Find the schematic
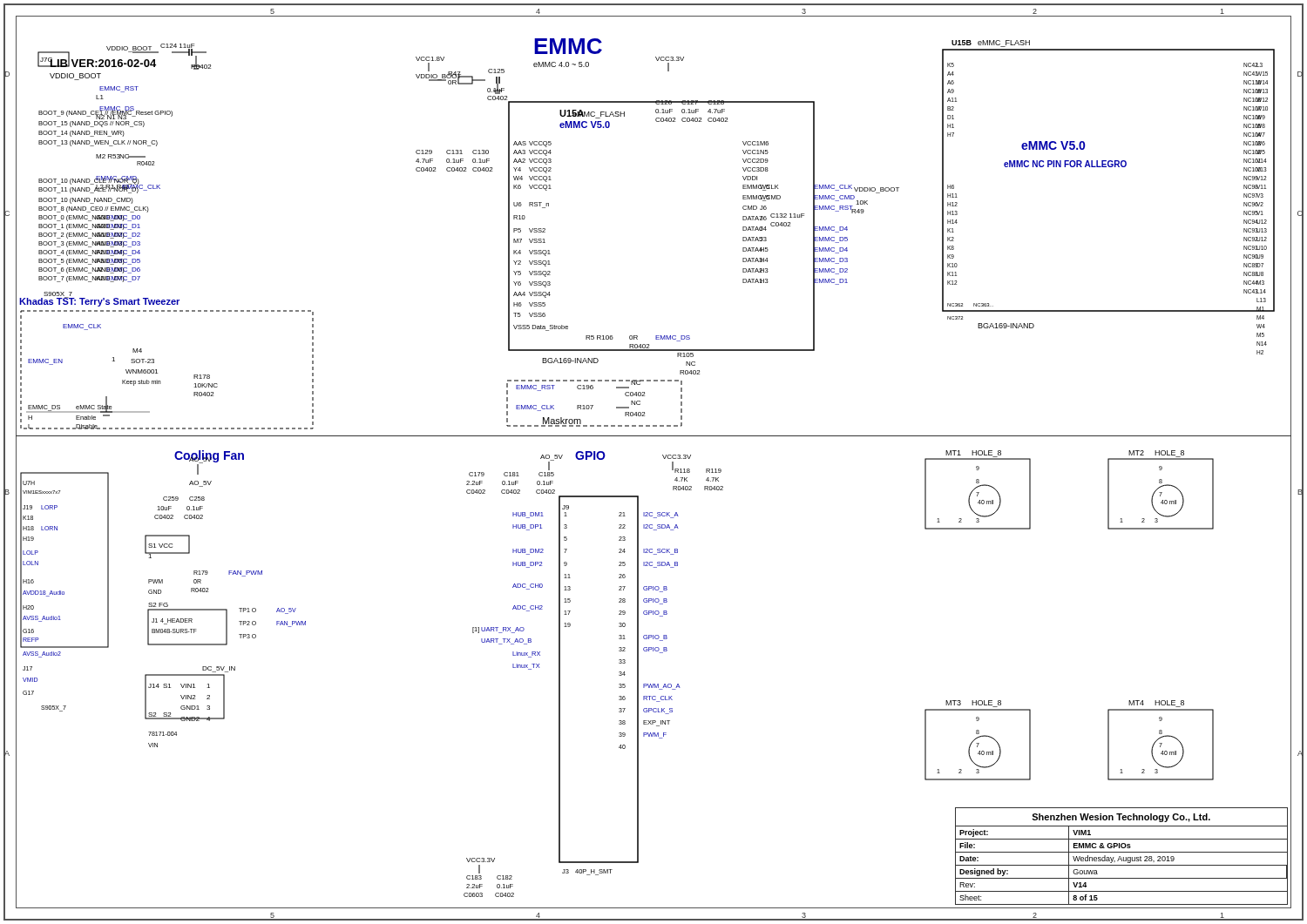1307x924 pixels. pos(167,370)
